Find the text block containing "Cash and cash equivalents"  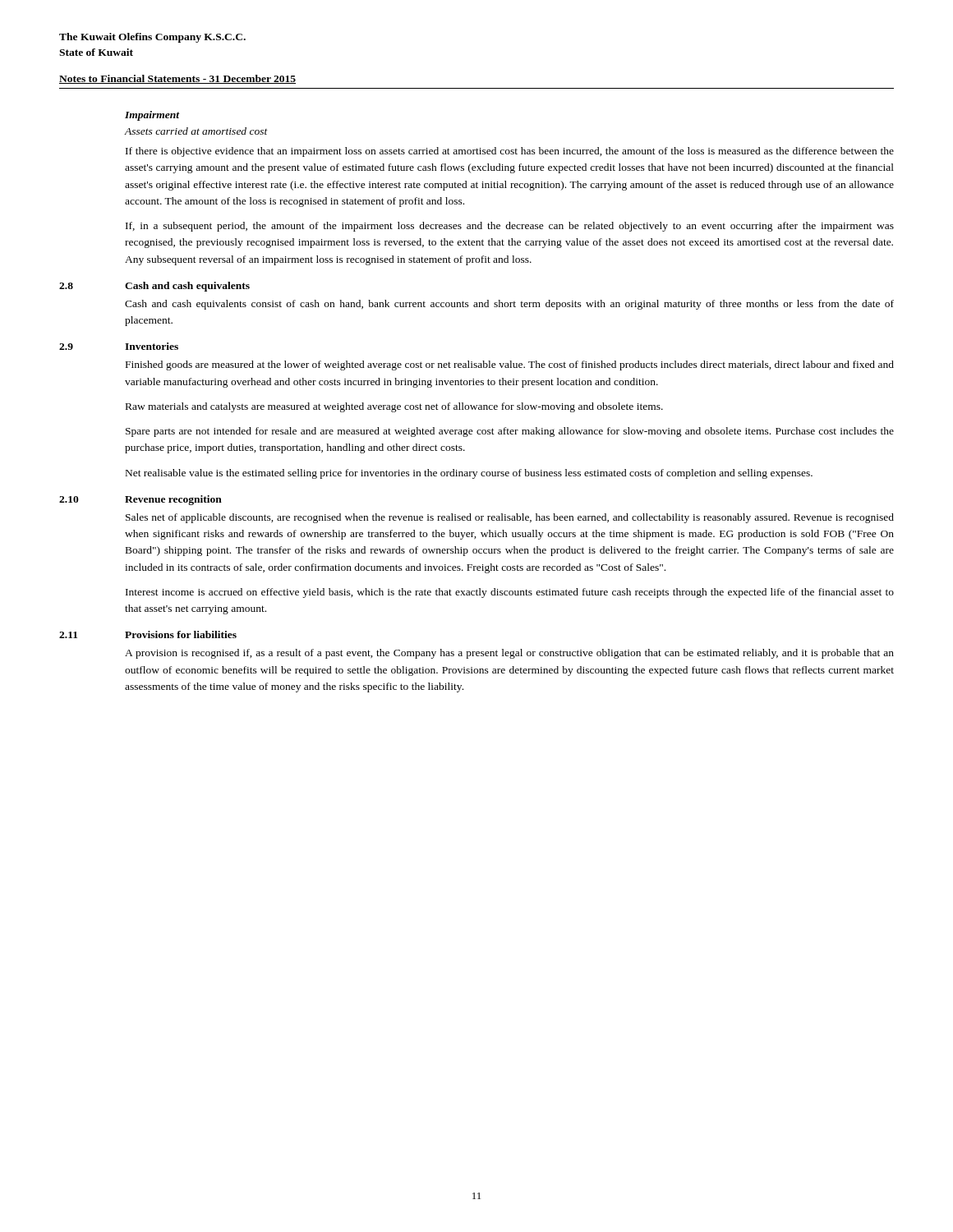pos(509,312)
